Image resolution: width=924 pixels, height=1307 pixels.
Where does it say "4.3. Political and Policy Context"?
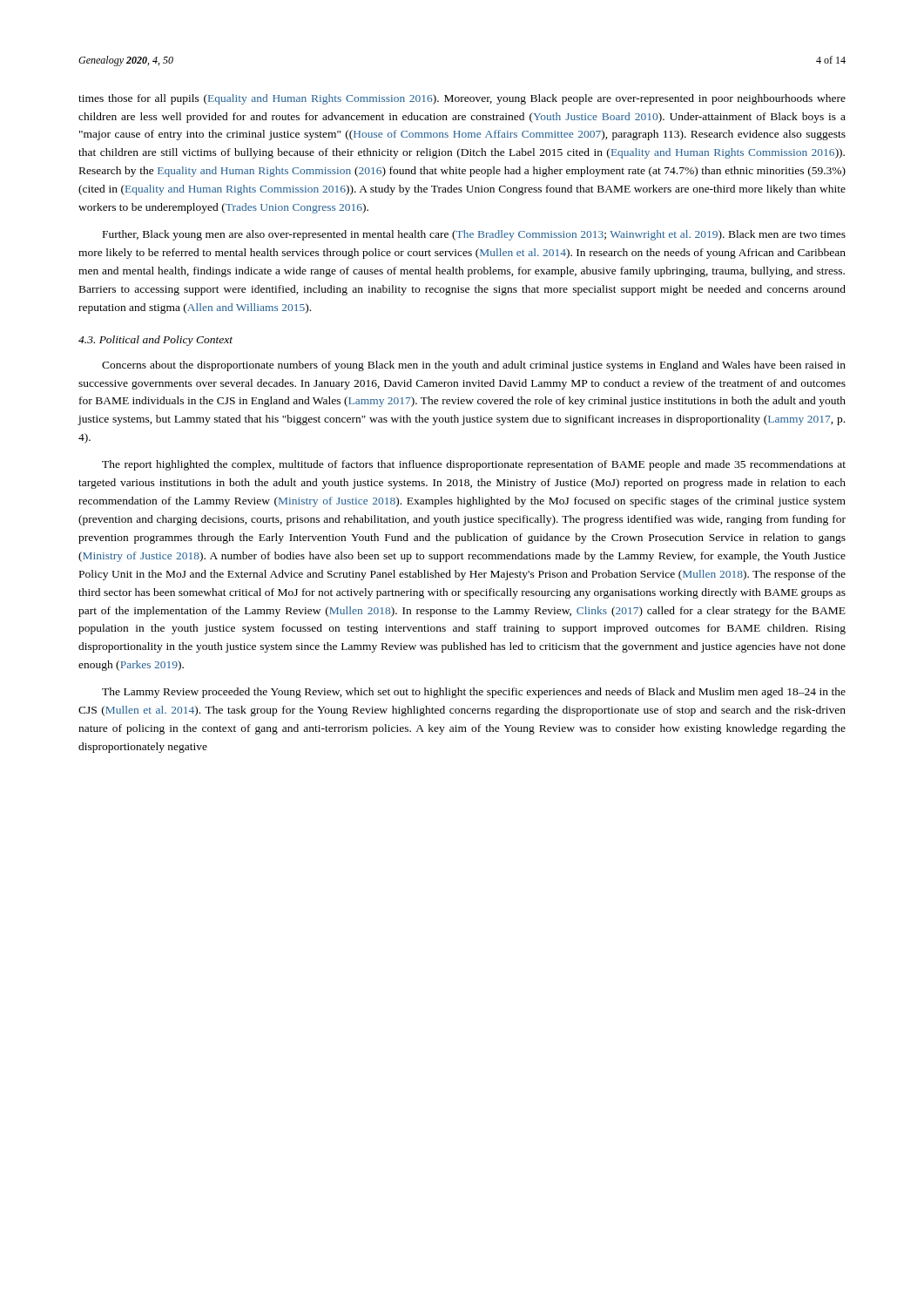click(155, 341)
